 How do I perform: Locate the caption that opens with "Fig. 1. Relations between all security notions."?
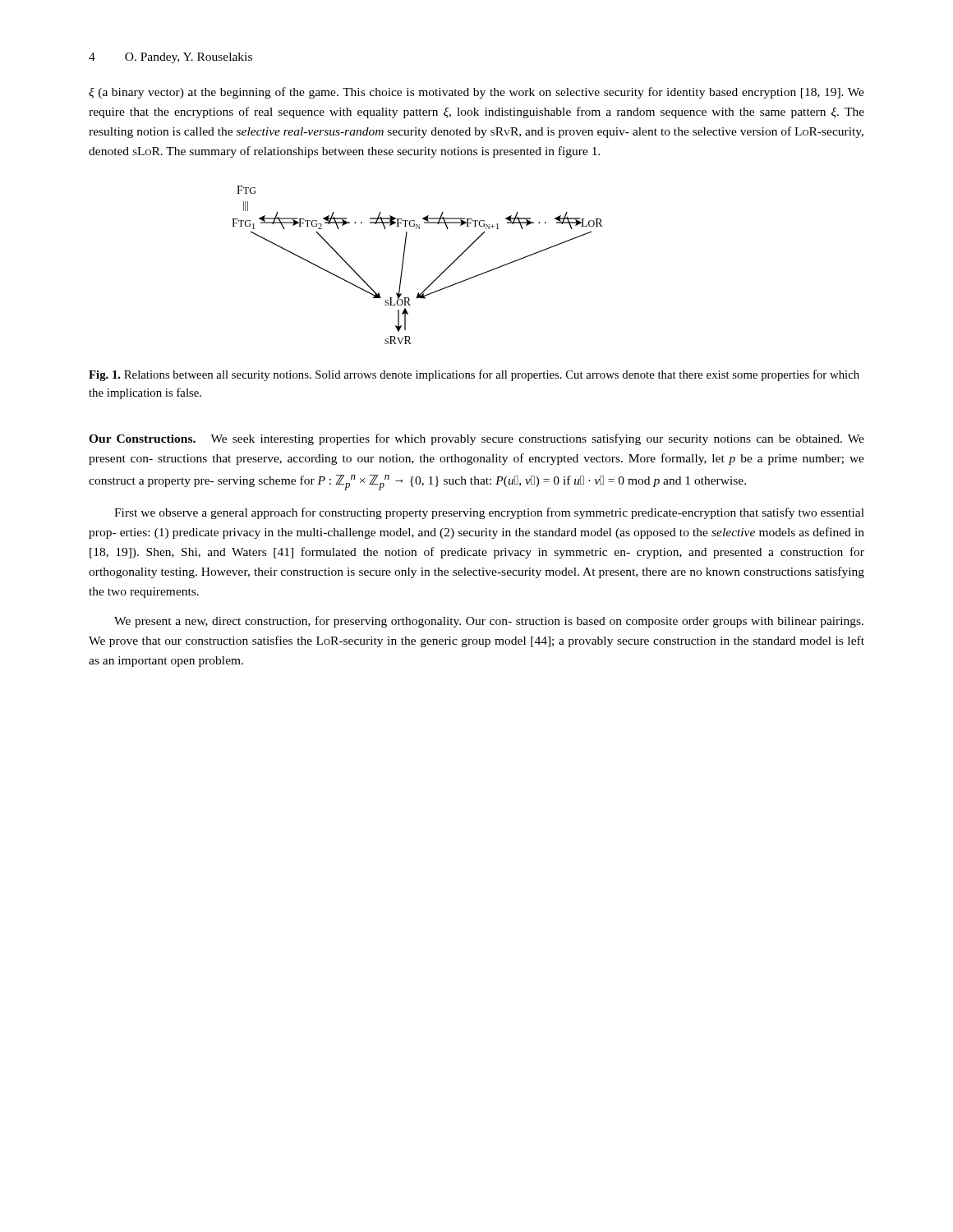pyautogui.click(x=474, y=384)
